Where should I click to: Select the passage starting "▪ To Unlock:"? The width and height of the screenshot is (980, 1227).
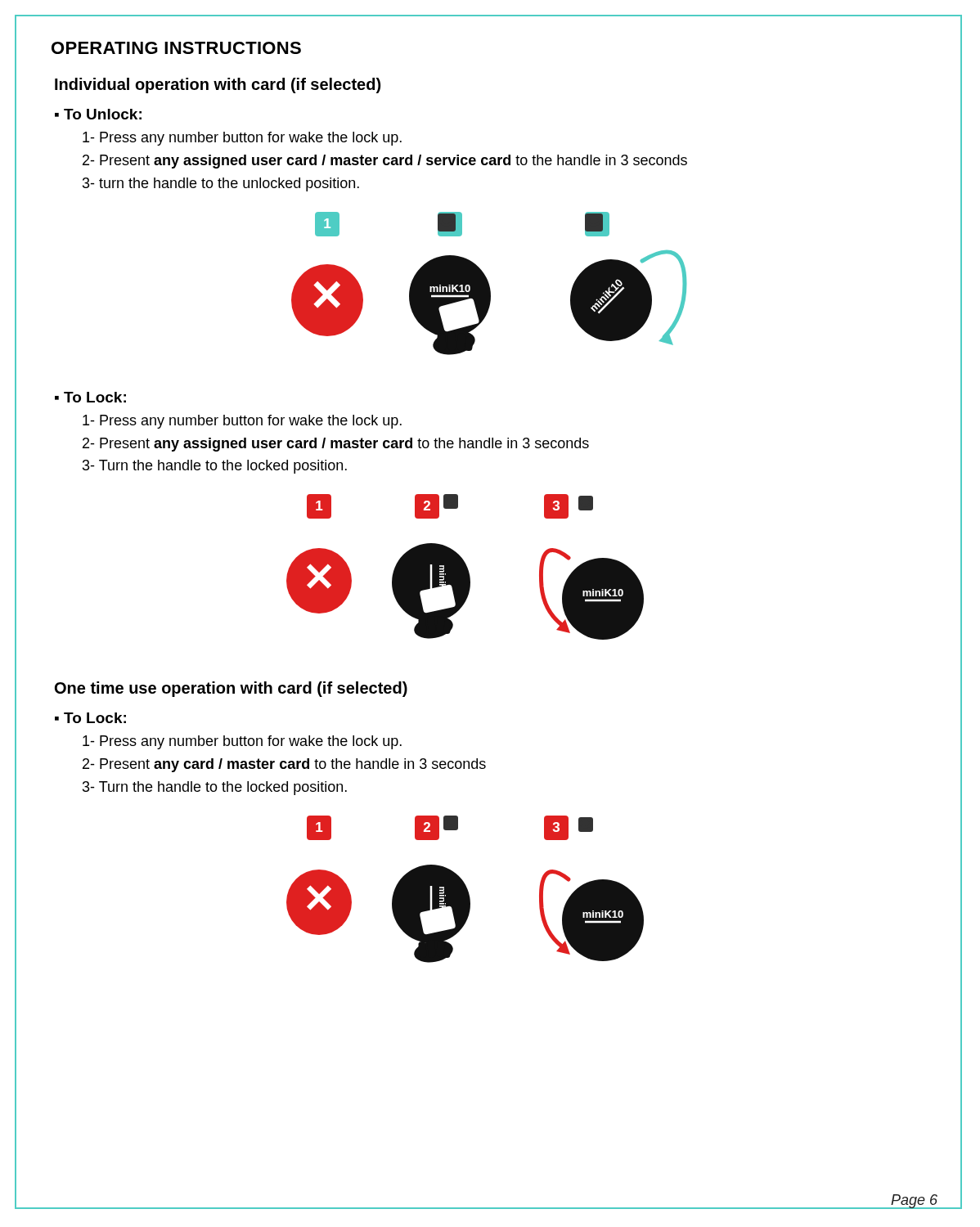click(98, 114)
